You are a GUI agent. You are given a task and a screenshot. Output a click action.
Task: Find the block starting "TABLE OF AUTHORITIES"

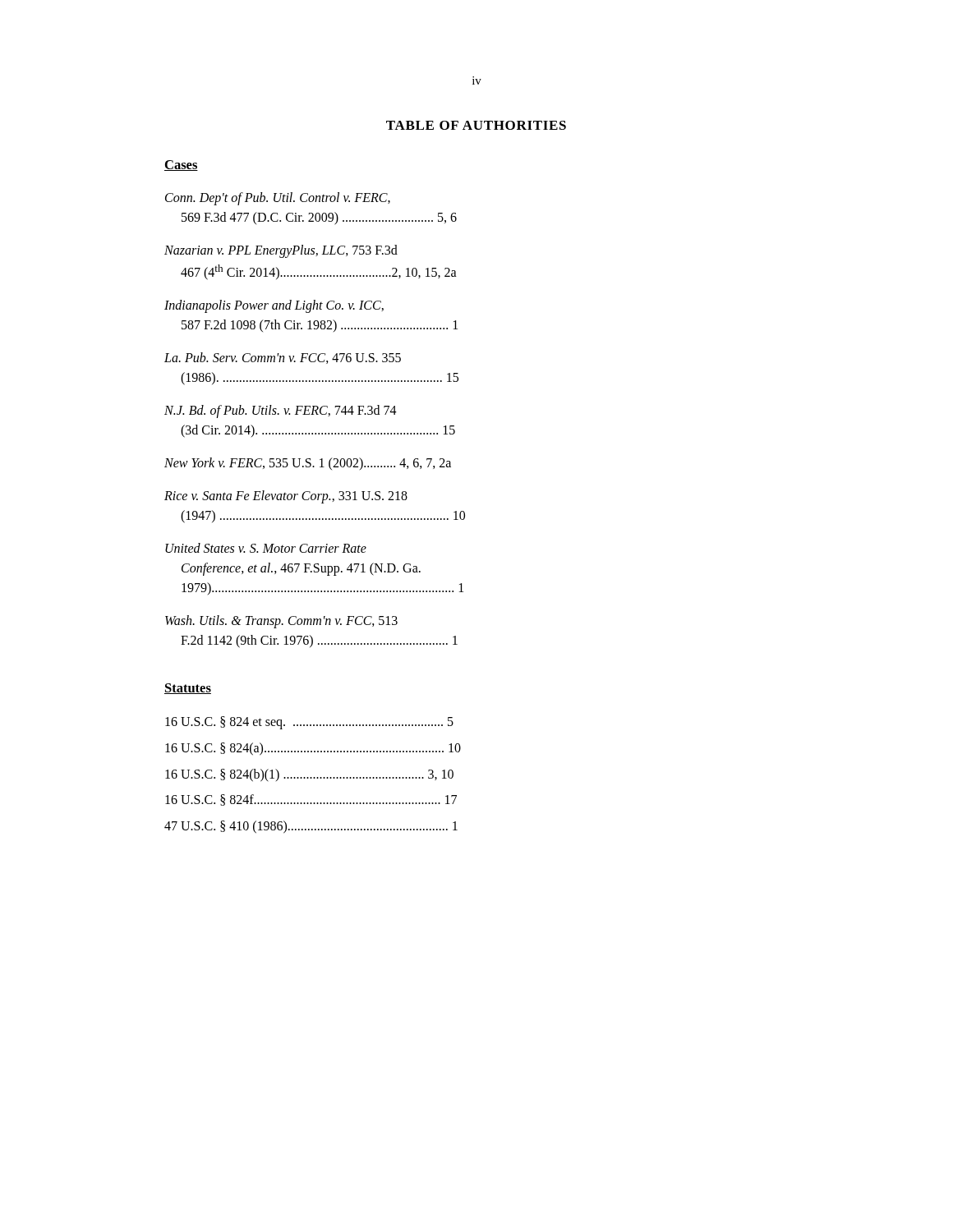click(x=476, y=125)
